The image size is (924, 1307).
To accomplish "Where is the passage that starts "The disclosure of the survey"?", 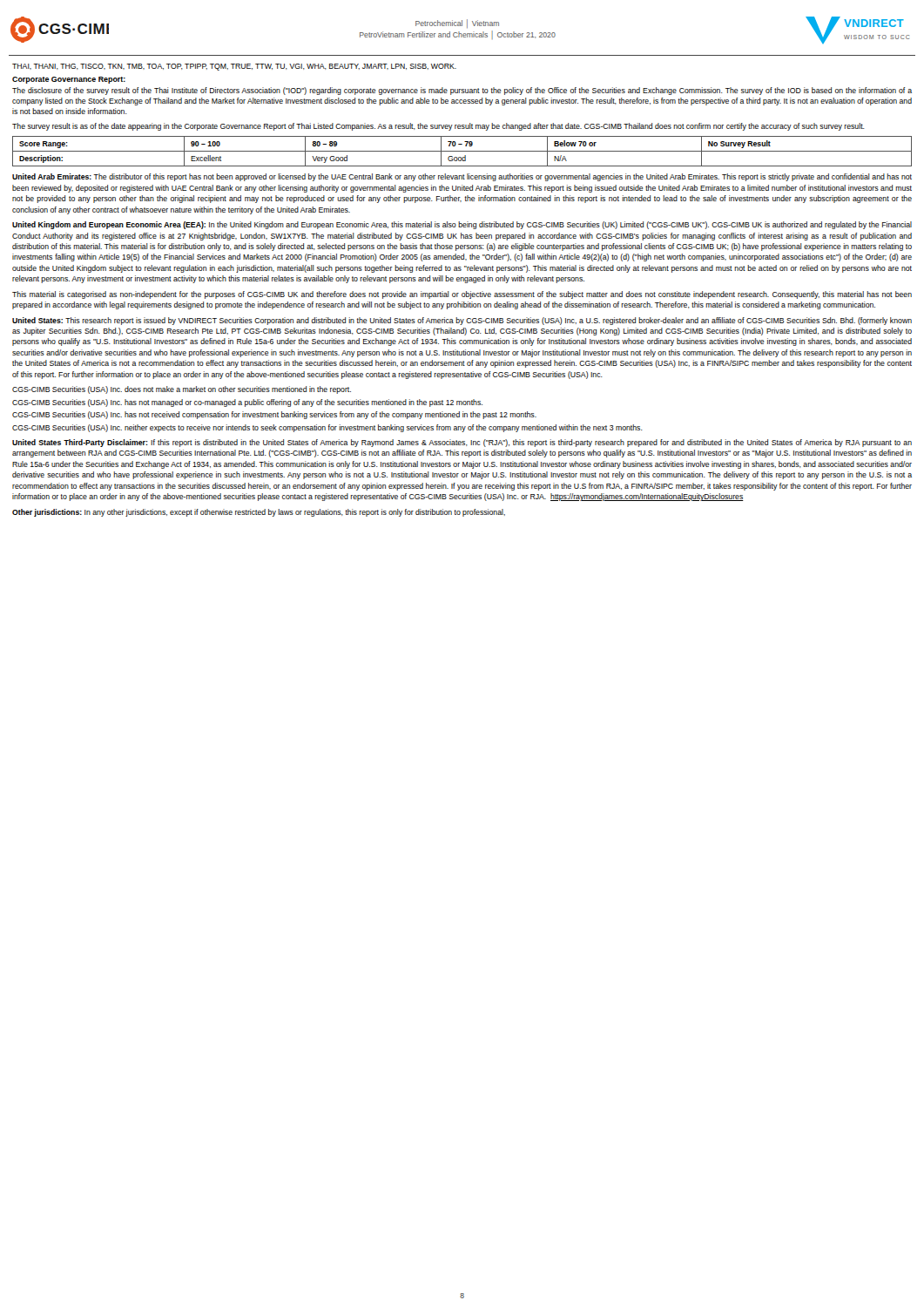I will [x=462, y=101].
